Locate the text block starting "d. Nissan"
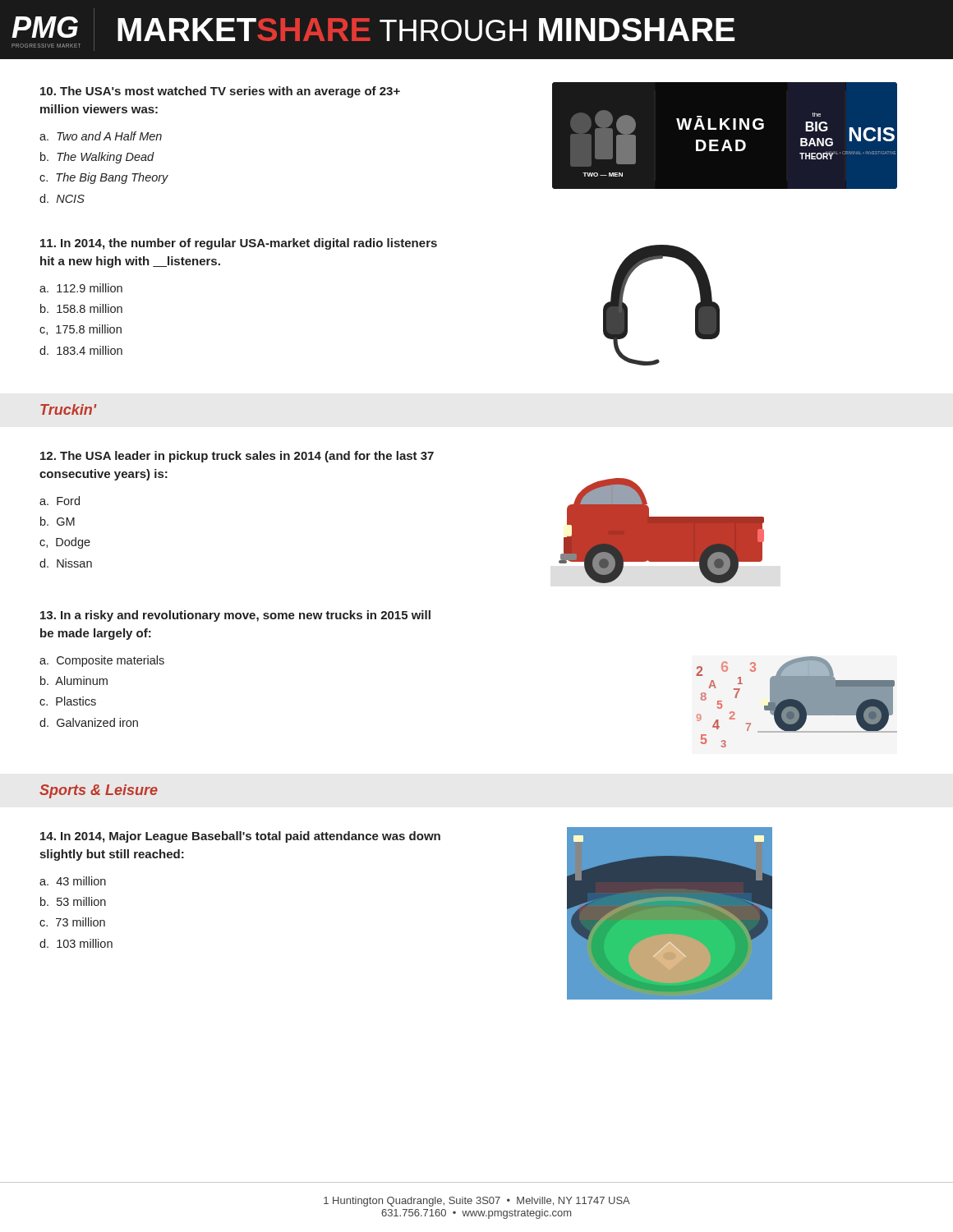The height and width of the screenshot is (1232, 953). pos(66,563)
